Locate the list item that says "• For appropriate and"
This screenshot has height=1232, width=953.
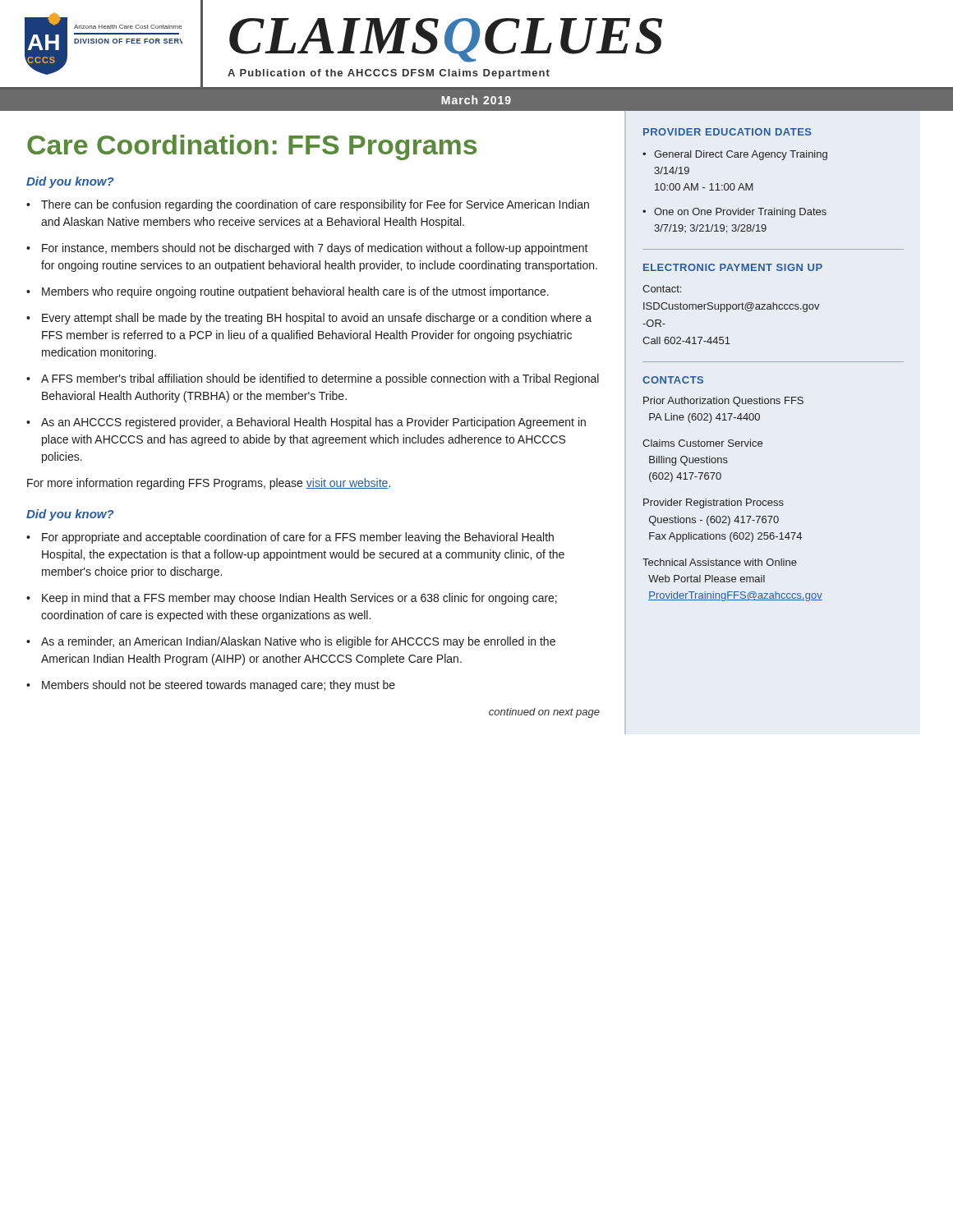[x=296, y=554]
